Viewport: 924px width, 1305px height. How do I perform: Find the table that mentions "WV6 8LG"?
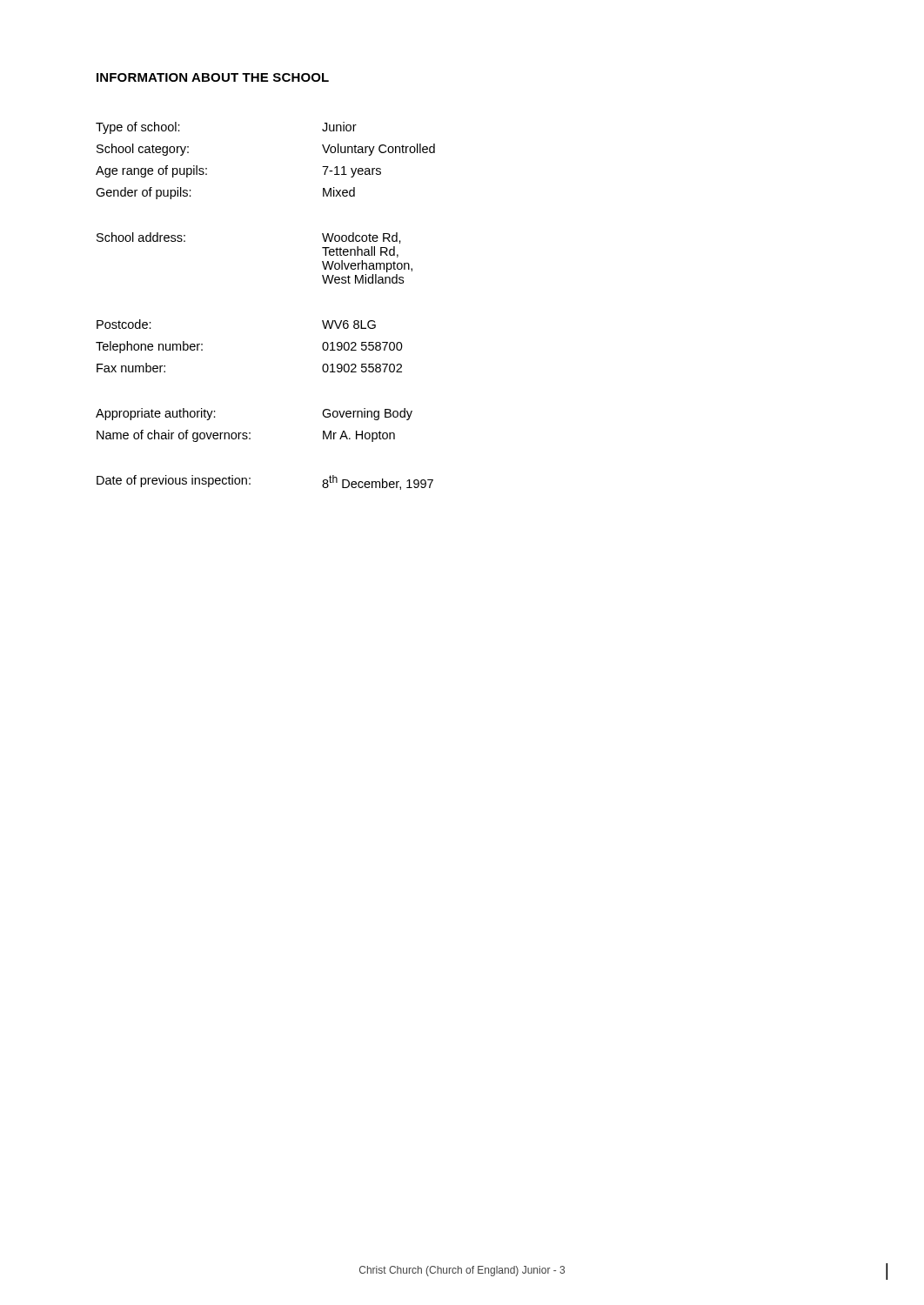(422, 301)
